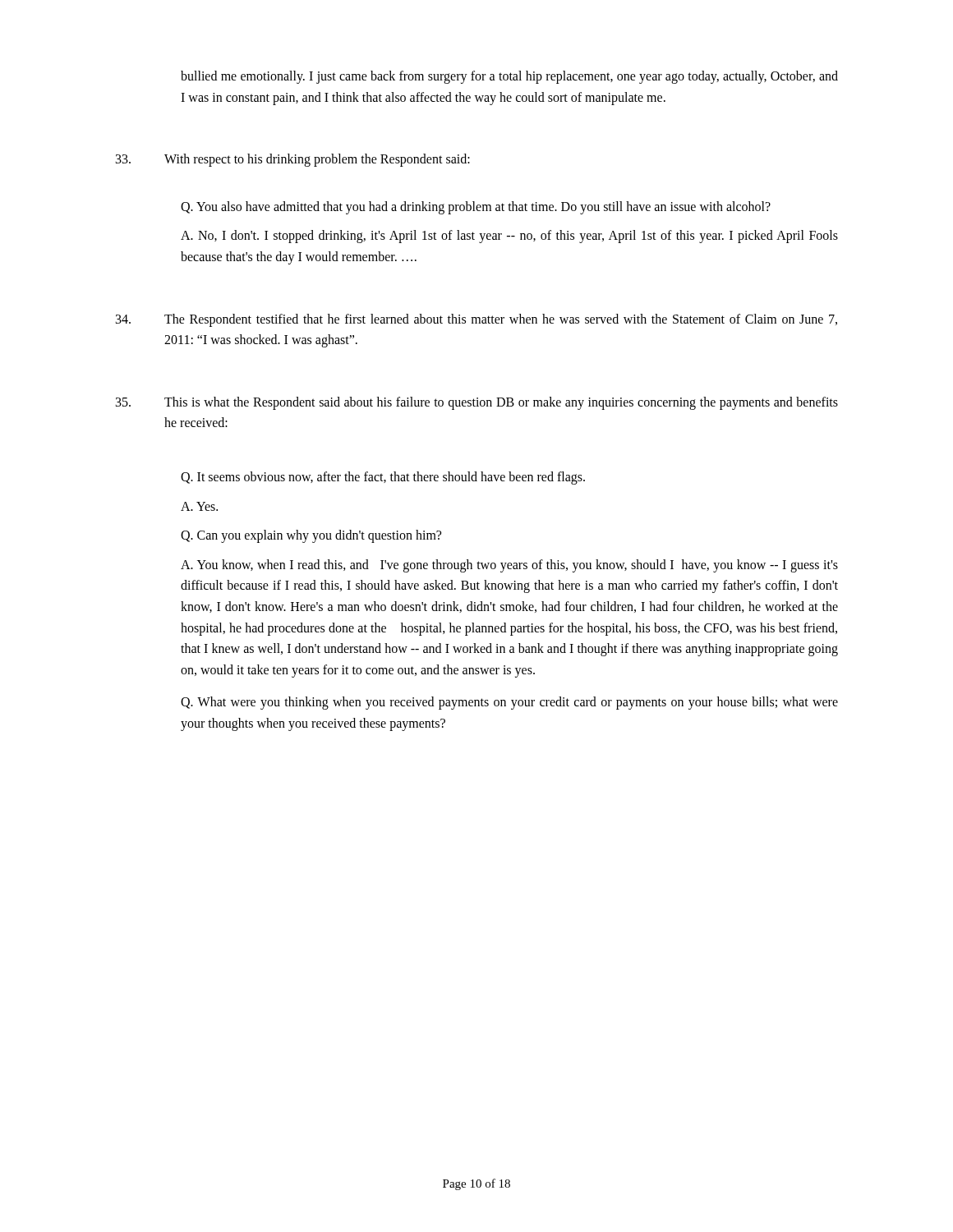The image size is (953, 1232).
Task: Locate the block of text that opens with "Q. What were you thinking when you"
Action: pos(509,713)
